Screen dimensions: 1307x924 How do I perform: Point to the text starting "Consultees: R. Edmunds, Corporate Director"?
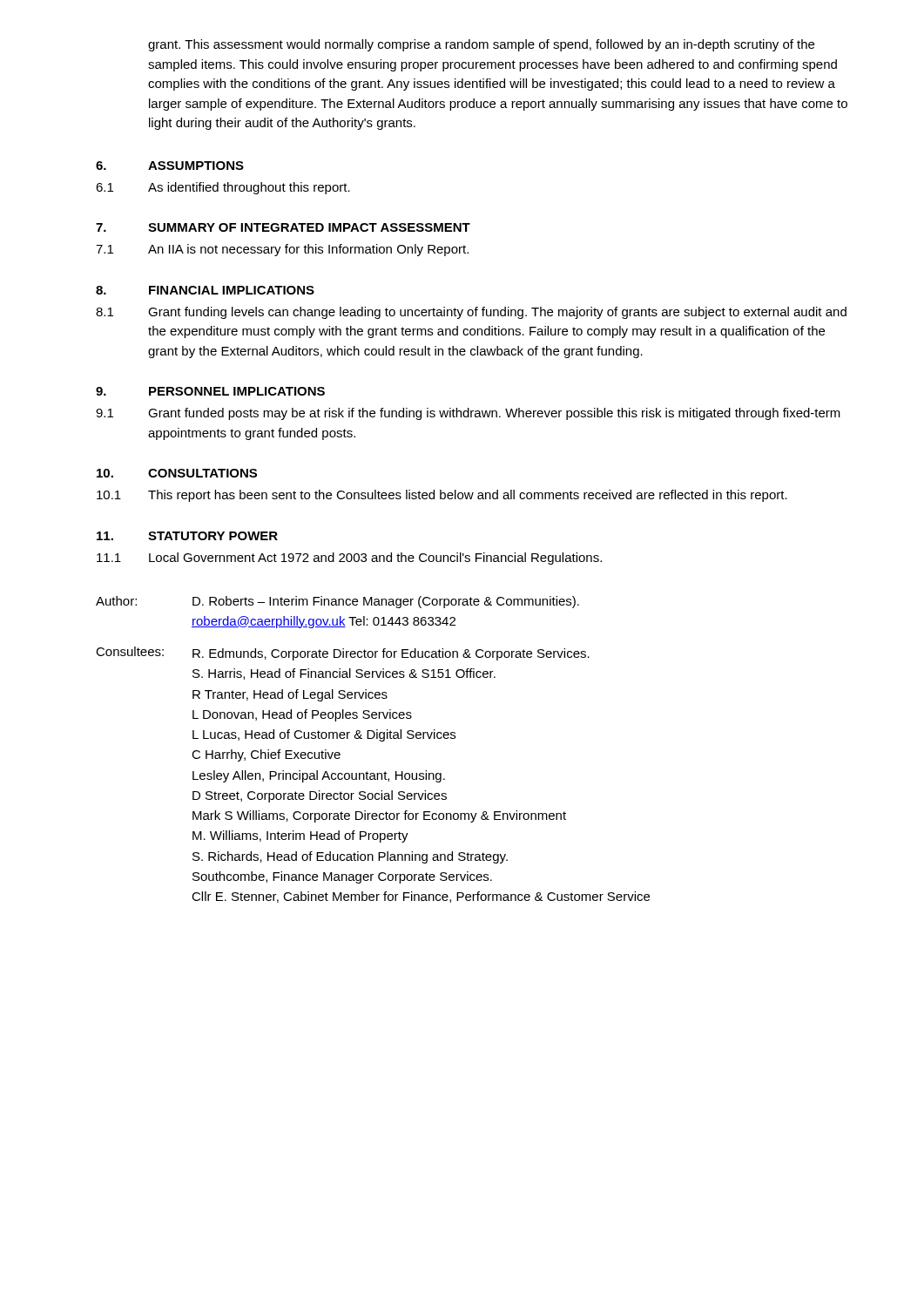pyautogui.click(x=343, y=654)
